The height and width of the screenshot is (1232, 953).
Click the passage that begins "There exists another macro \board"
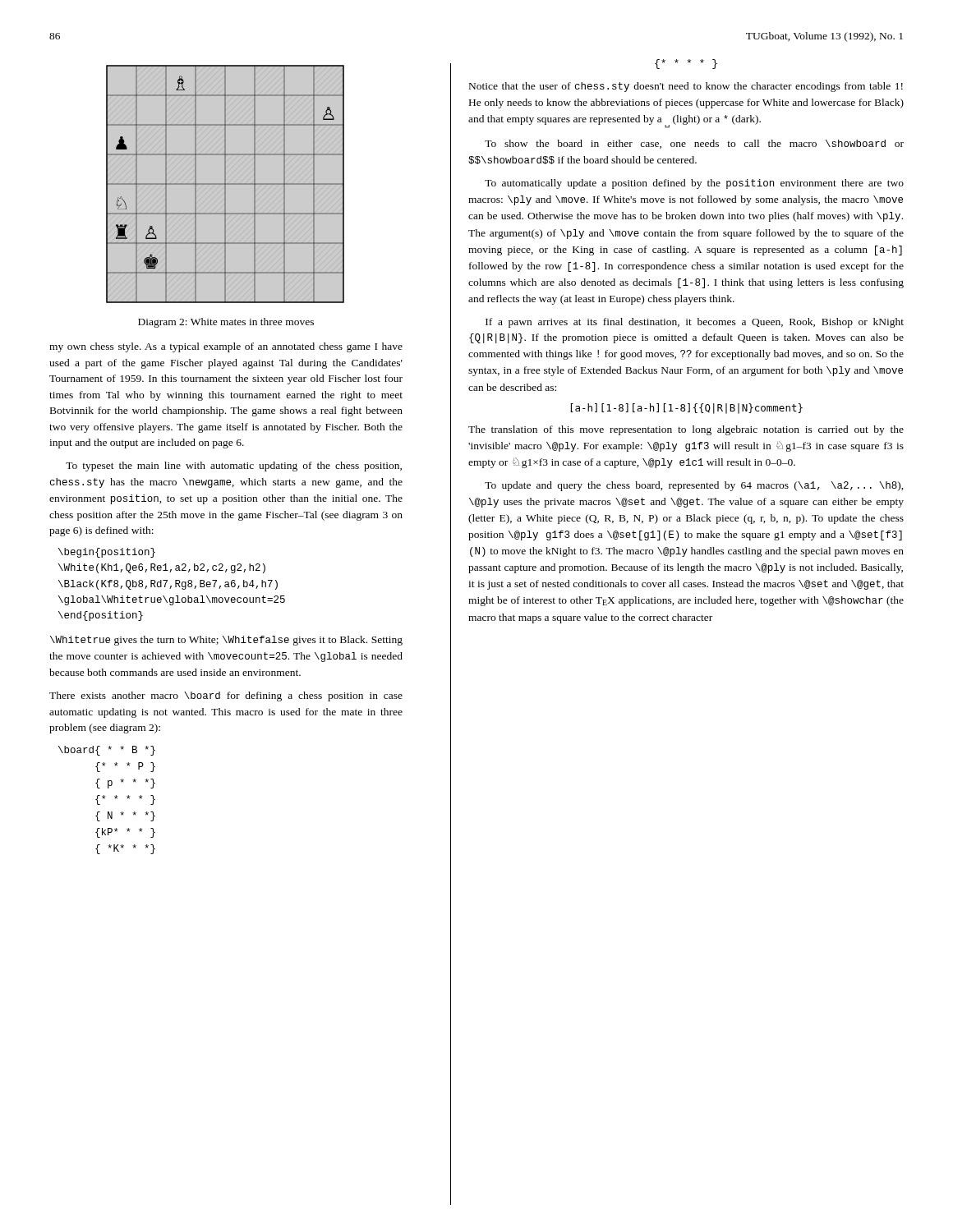click(x=226, y=711)
